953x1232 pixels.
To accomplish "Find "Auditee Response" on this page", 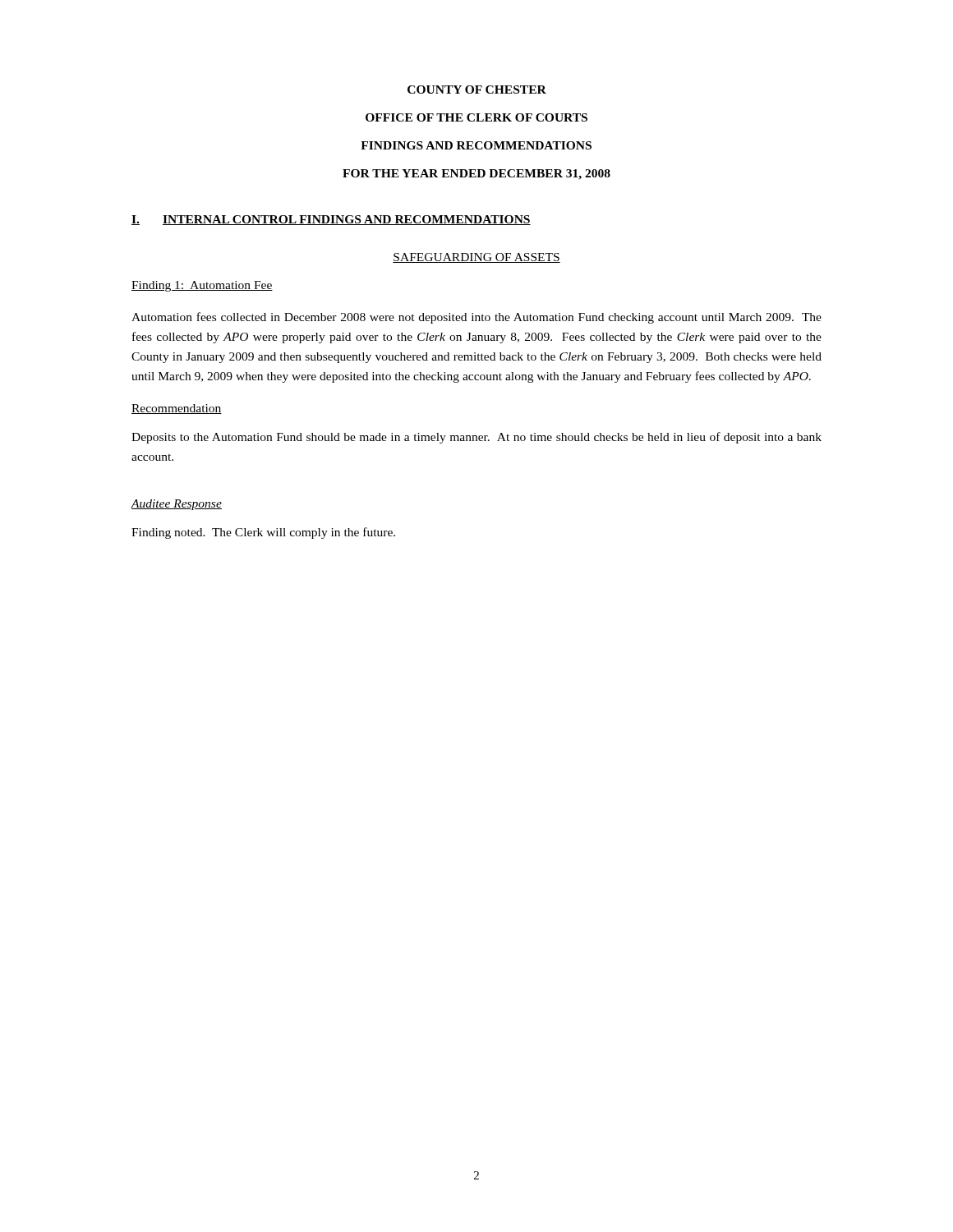I will (x=177, y=503).
